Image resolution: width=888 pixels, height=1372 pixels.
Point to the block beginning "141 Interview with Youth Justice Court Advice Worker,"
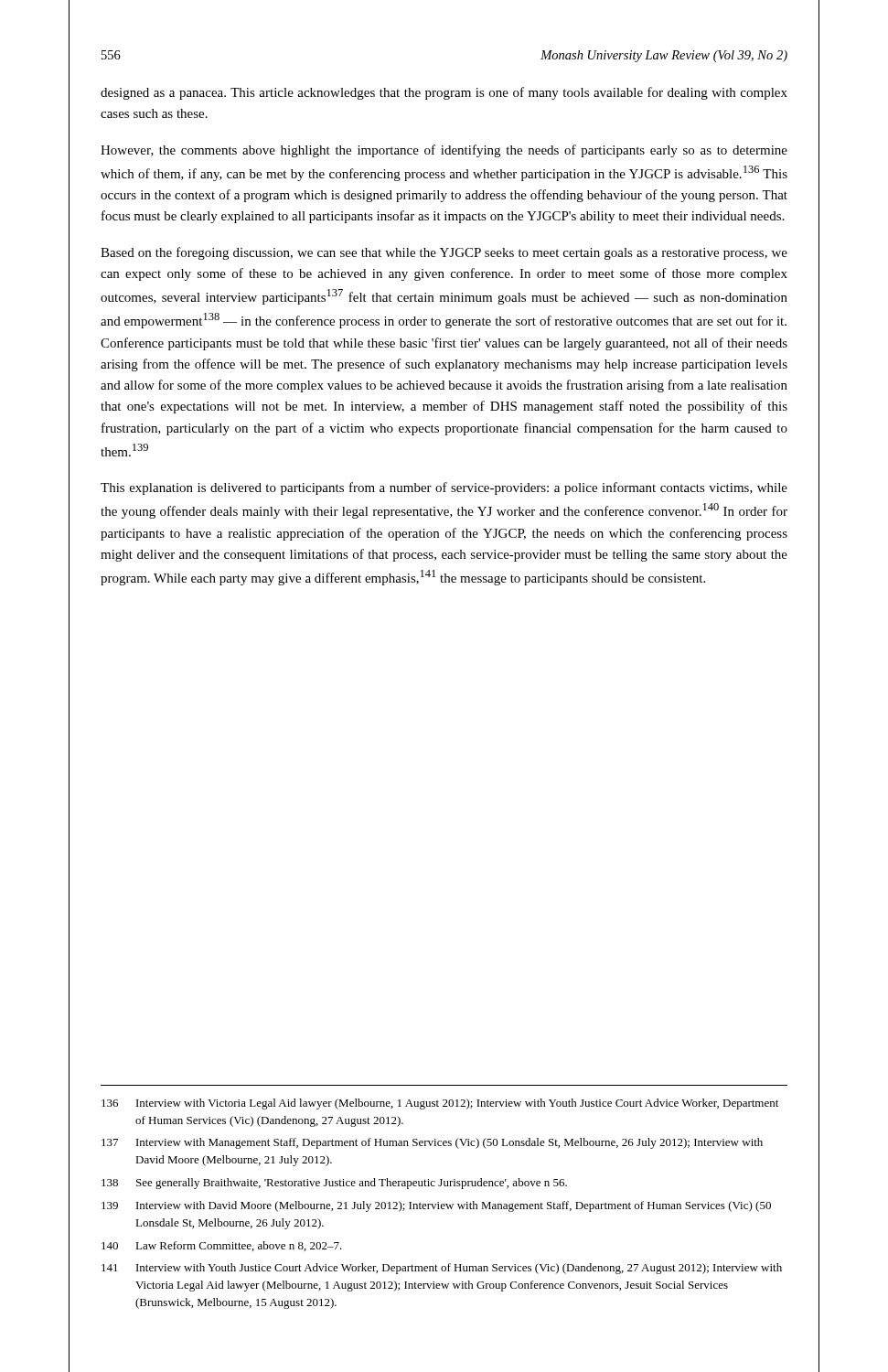point(444,1286)
